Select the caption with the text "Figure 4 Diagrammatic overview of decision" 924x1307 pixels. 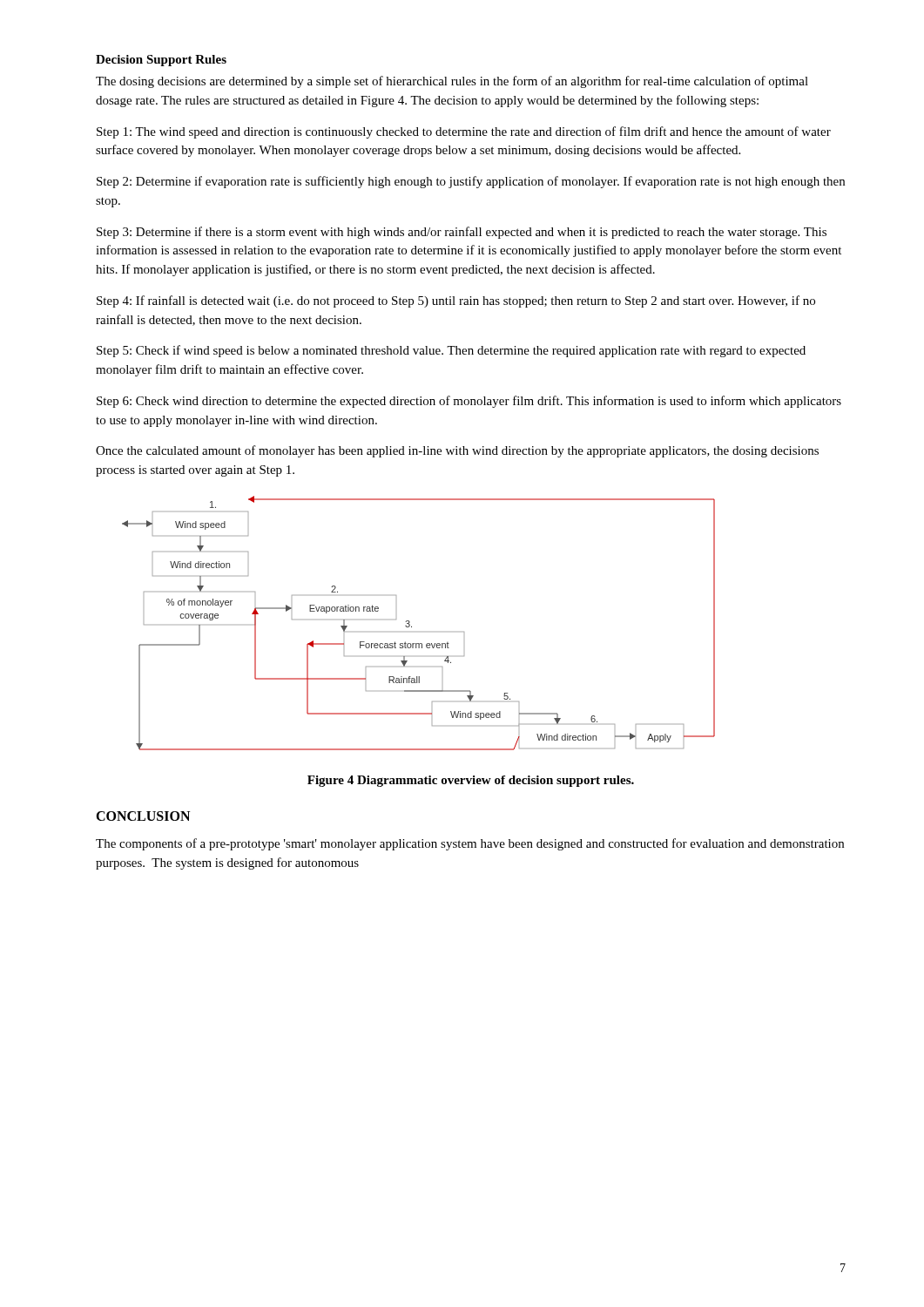471,780
